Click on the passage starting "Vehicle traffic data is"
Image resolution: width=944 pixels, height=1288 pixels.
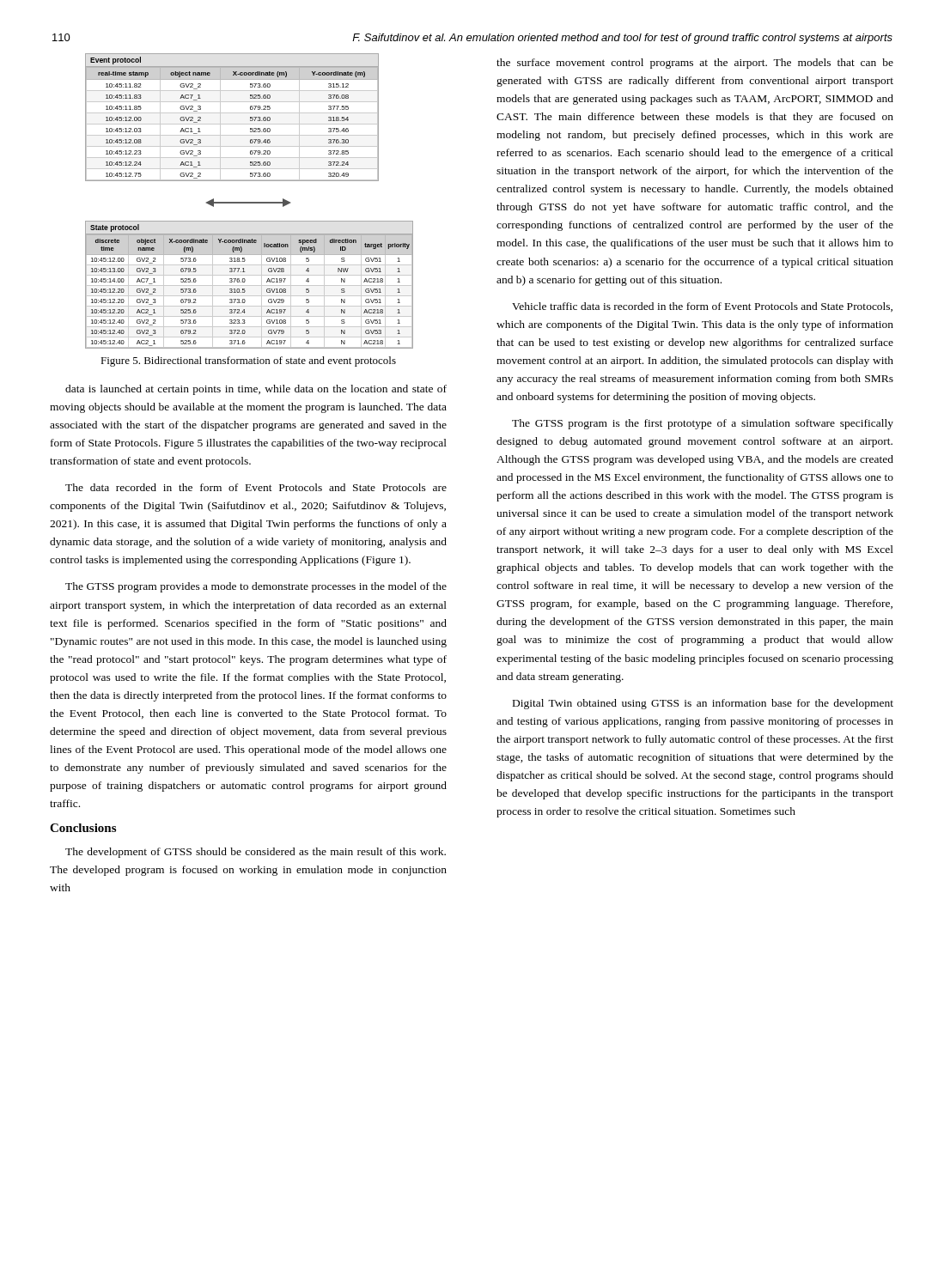click(695, 351)
